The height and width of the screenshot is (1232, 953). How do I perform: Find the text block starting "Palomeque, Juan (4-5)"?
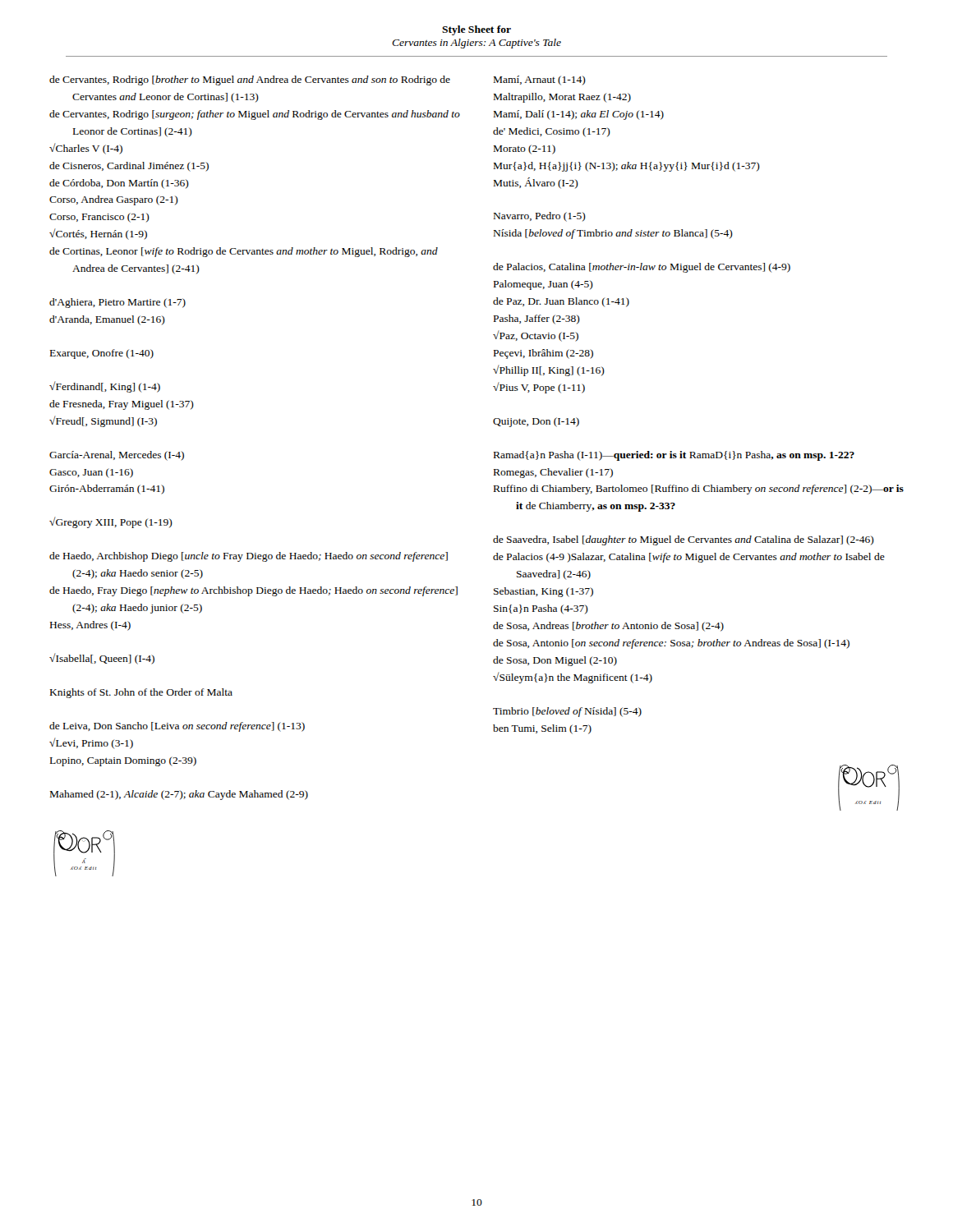coord(543,284)
